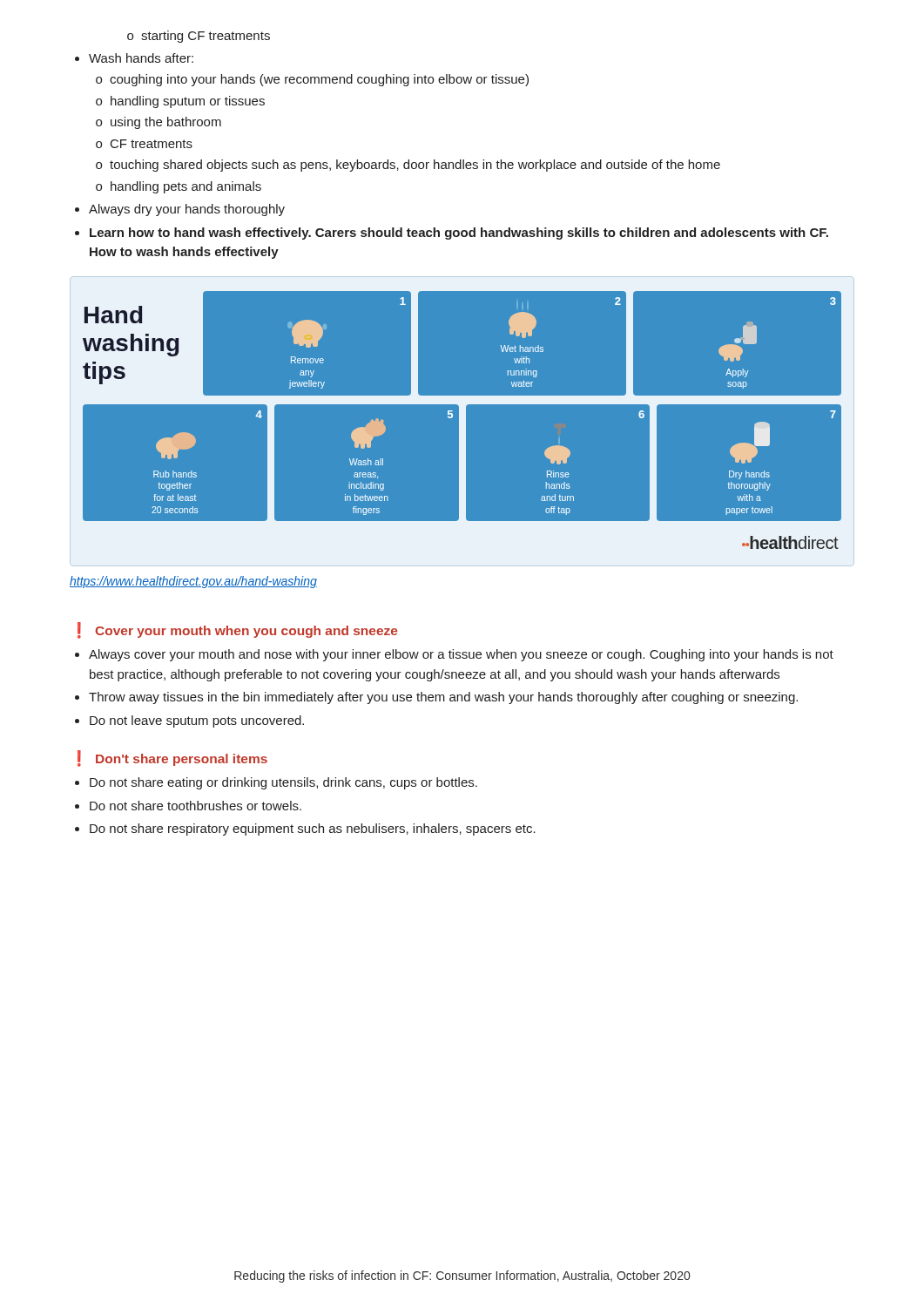The height and width of the screenshot is (1307, 924).
Task: Find the block on this page that starts "Wash hands after: coughing"
Action: pos(134,58)
